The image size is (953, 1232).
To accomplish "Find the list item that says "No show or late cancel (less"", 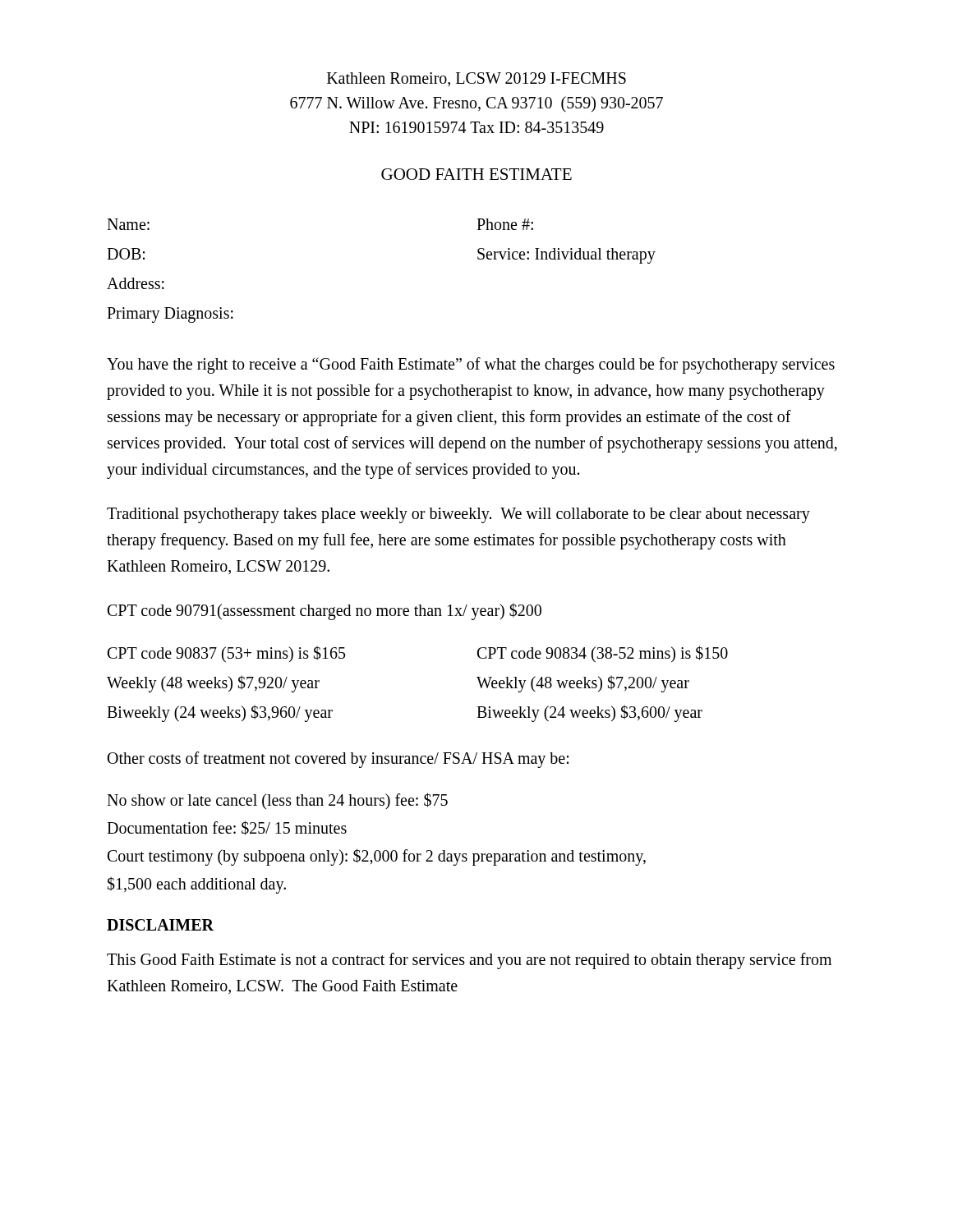I will 277,800.
